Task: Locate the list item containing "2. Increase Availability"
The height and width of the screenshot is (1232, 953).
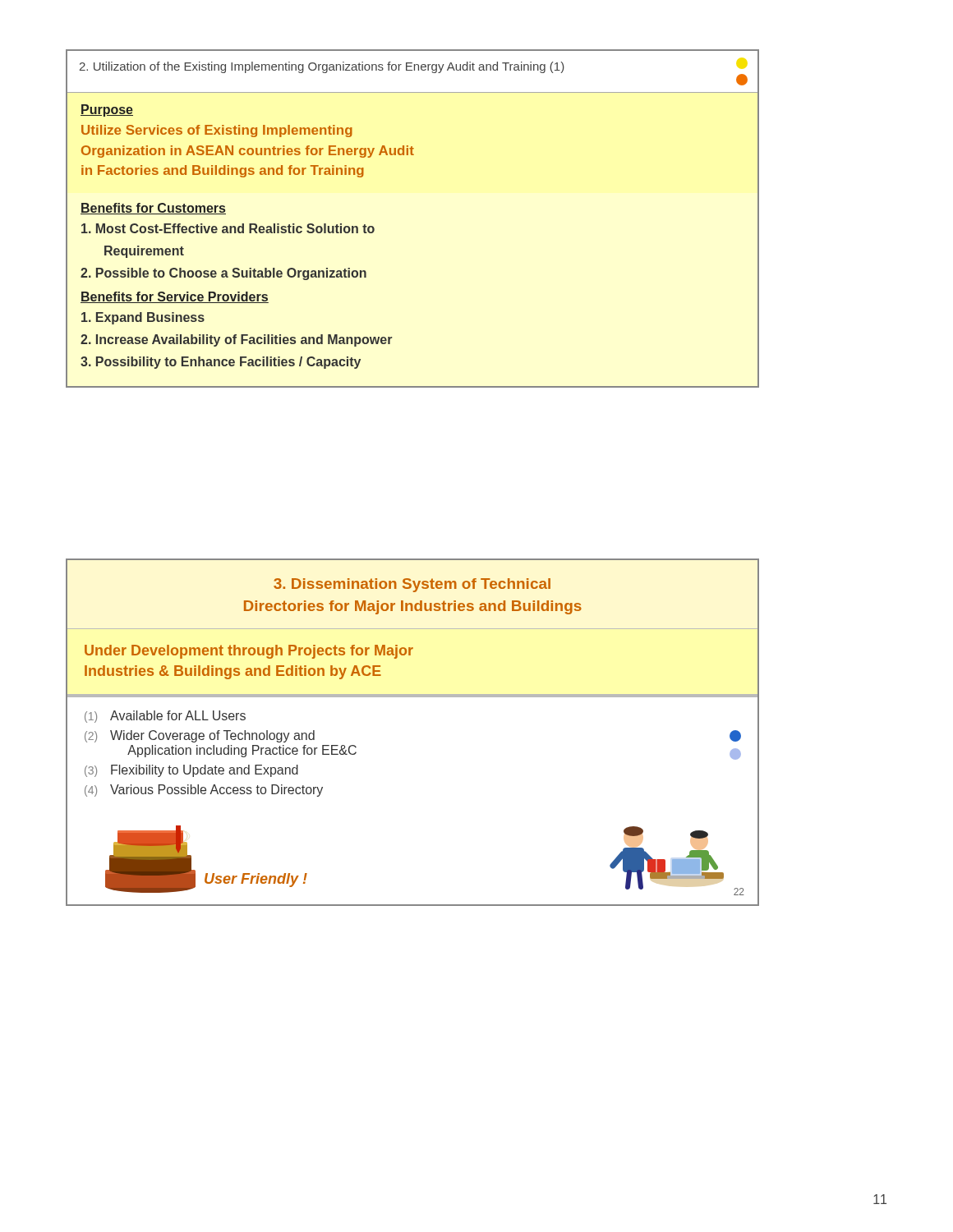Action: point(236,340)
